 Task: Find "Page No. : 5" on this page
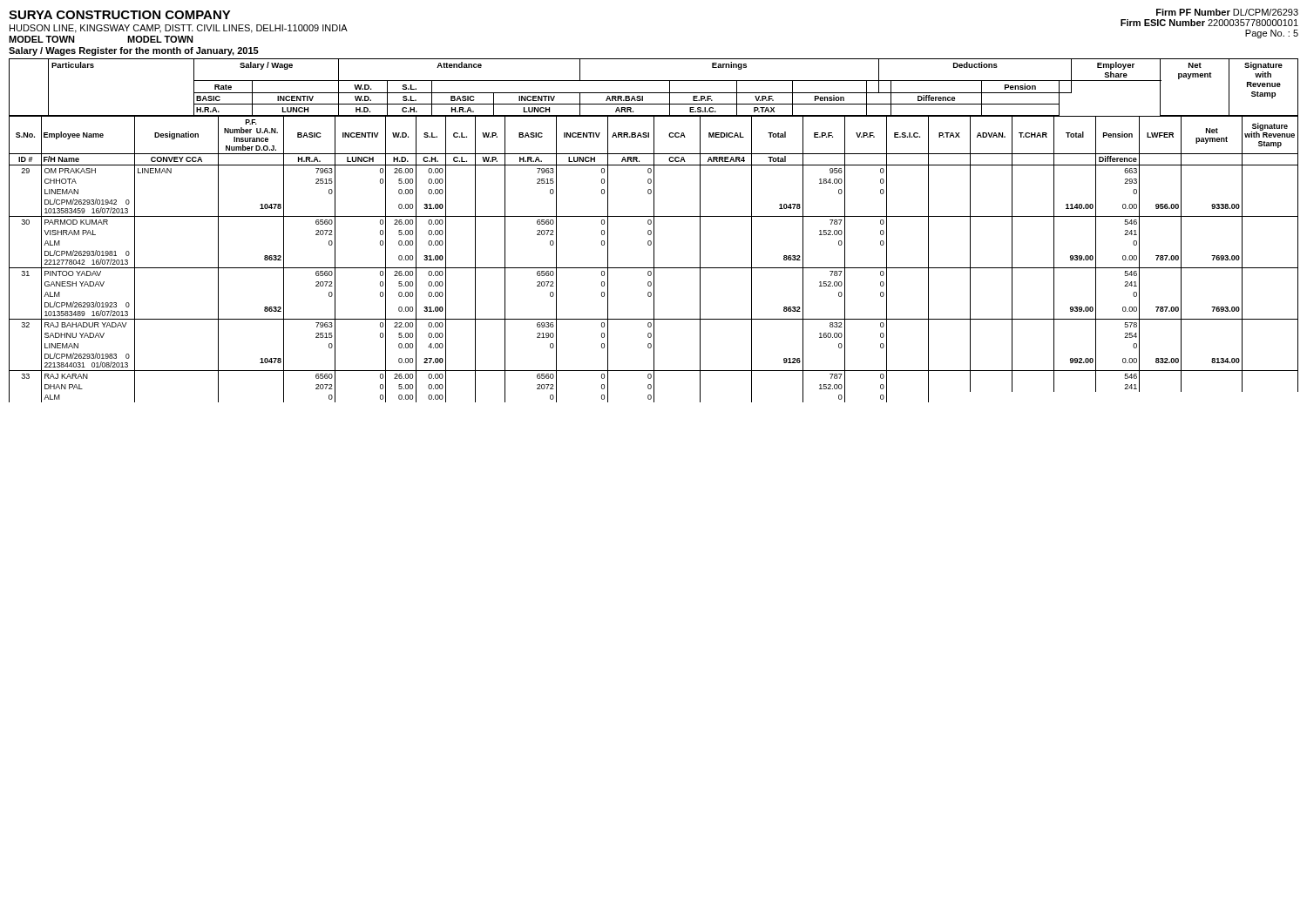1272,33
